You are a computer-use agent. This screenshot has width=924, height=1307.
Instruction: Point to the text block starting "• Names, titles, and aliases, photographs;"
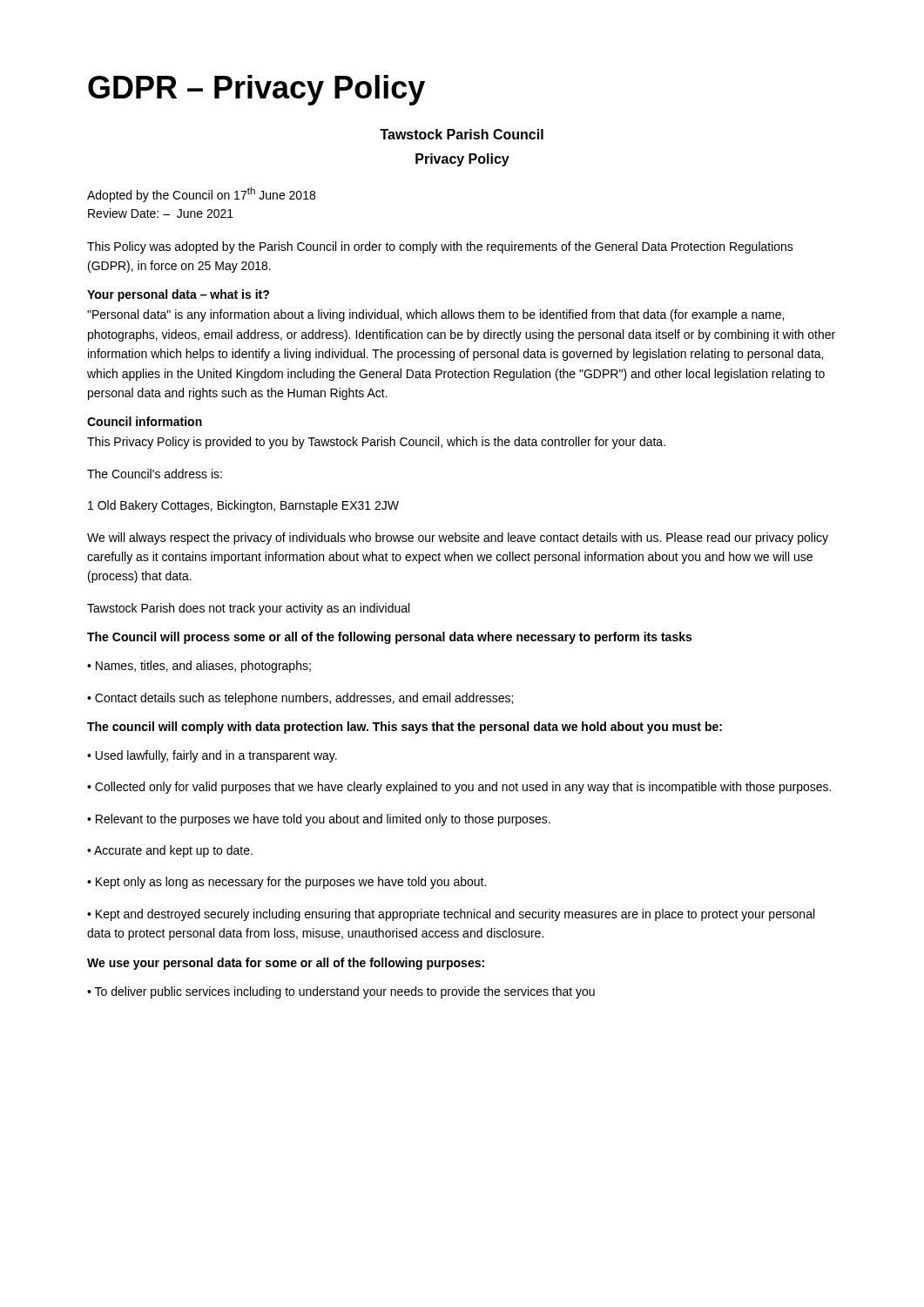(199, 667)
